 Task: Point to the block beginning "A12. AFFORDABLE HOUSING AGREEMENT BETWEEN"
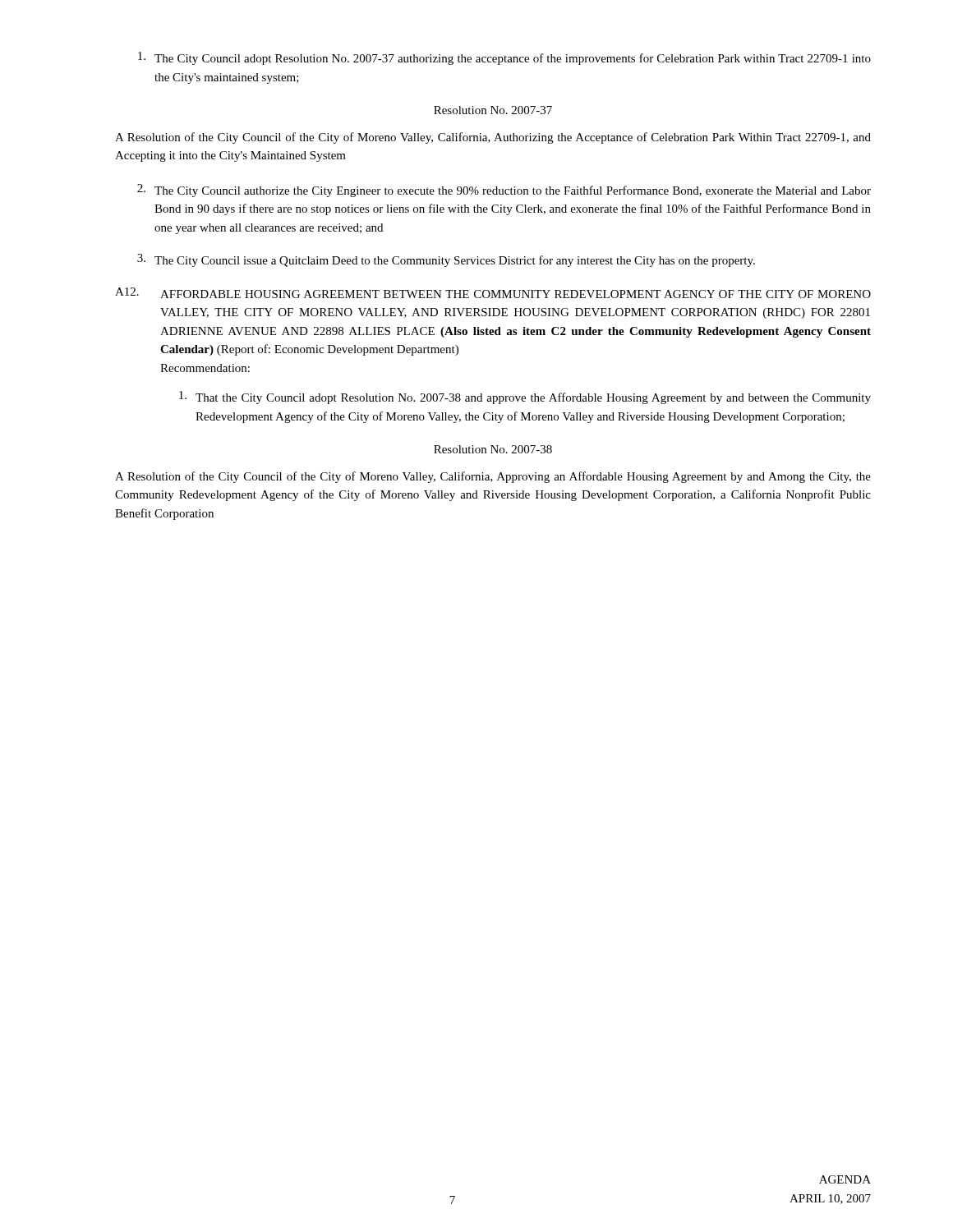point(493,331)
